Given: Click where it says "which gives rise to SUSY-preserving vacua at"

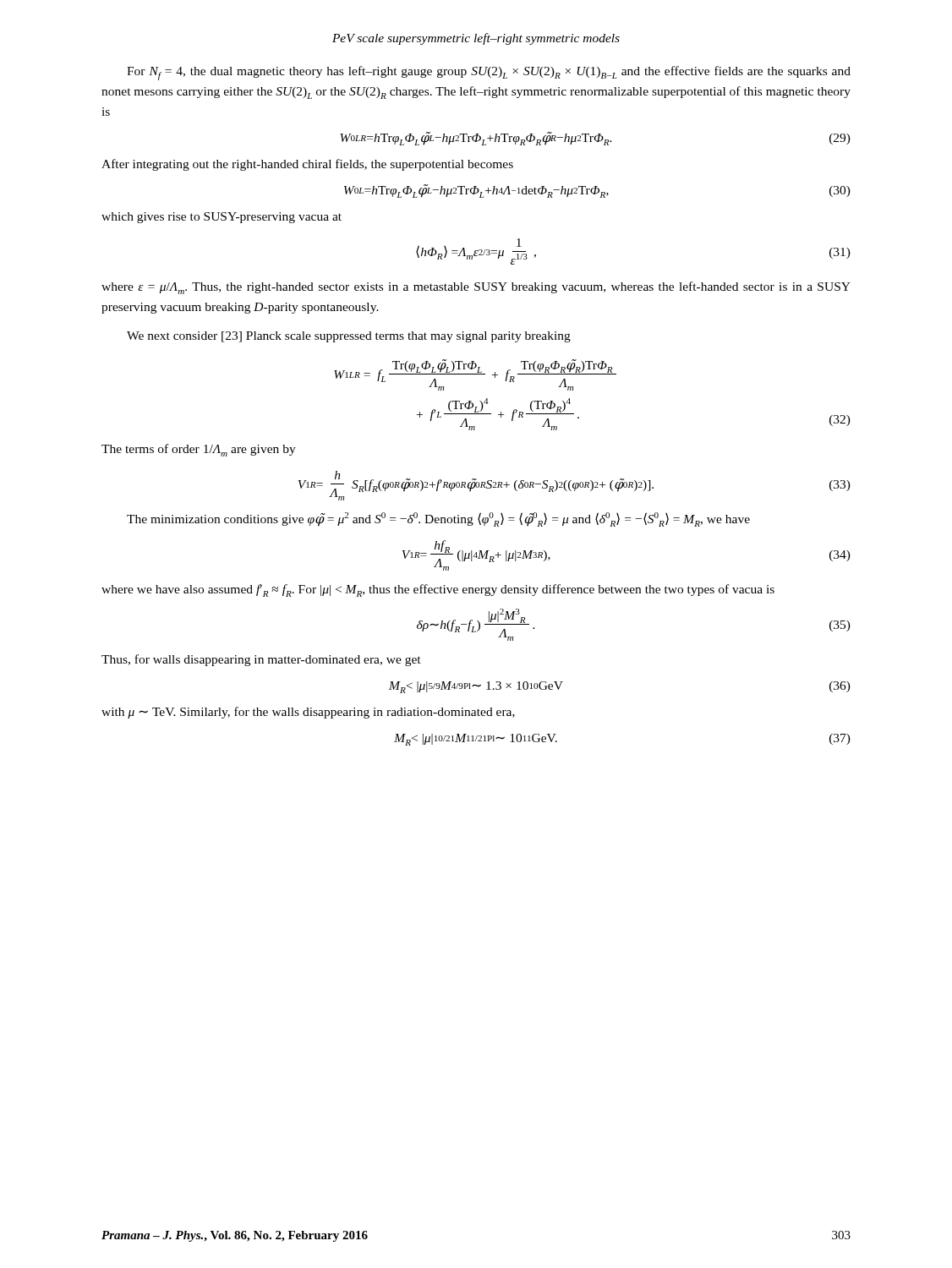Looking at the screenshot, I should 222,218.
